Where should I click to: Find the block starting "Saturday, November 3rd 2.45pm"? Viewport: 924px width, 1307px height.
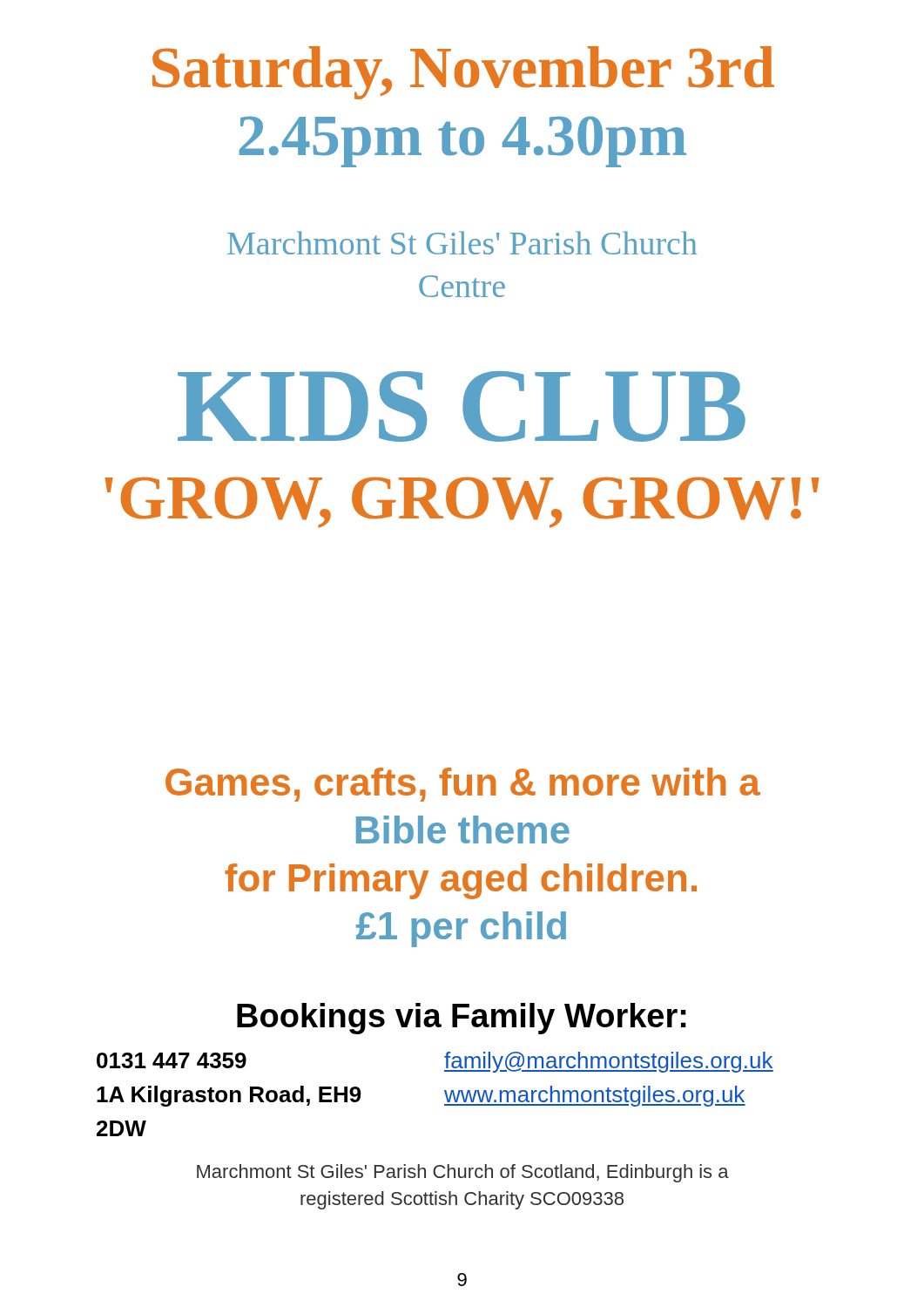(x=462, y=101)
